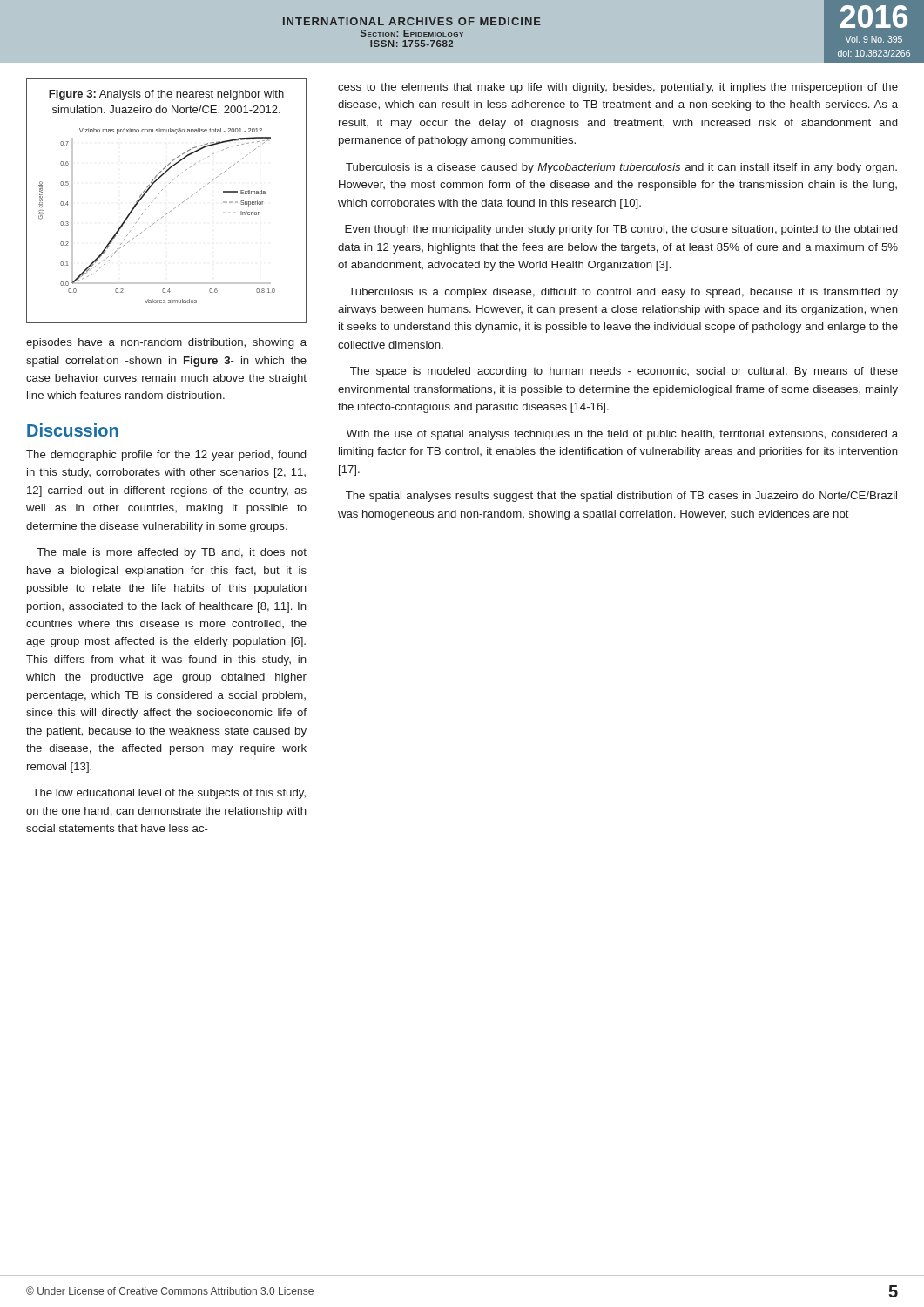This screenshot has height=1307, width=924.
Task: Click on the element starting "Tuberculosis is a disease caused by"
Action: pos(618,184)
